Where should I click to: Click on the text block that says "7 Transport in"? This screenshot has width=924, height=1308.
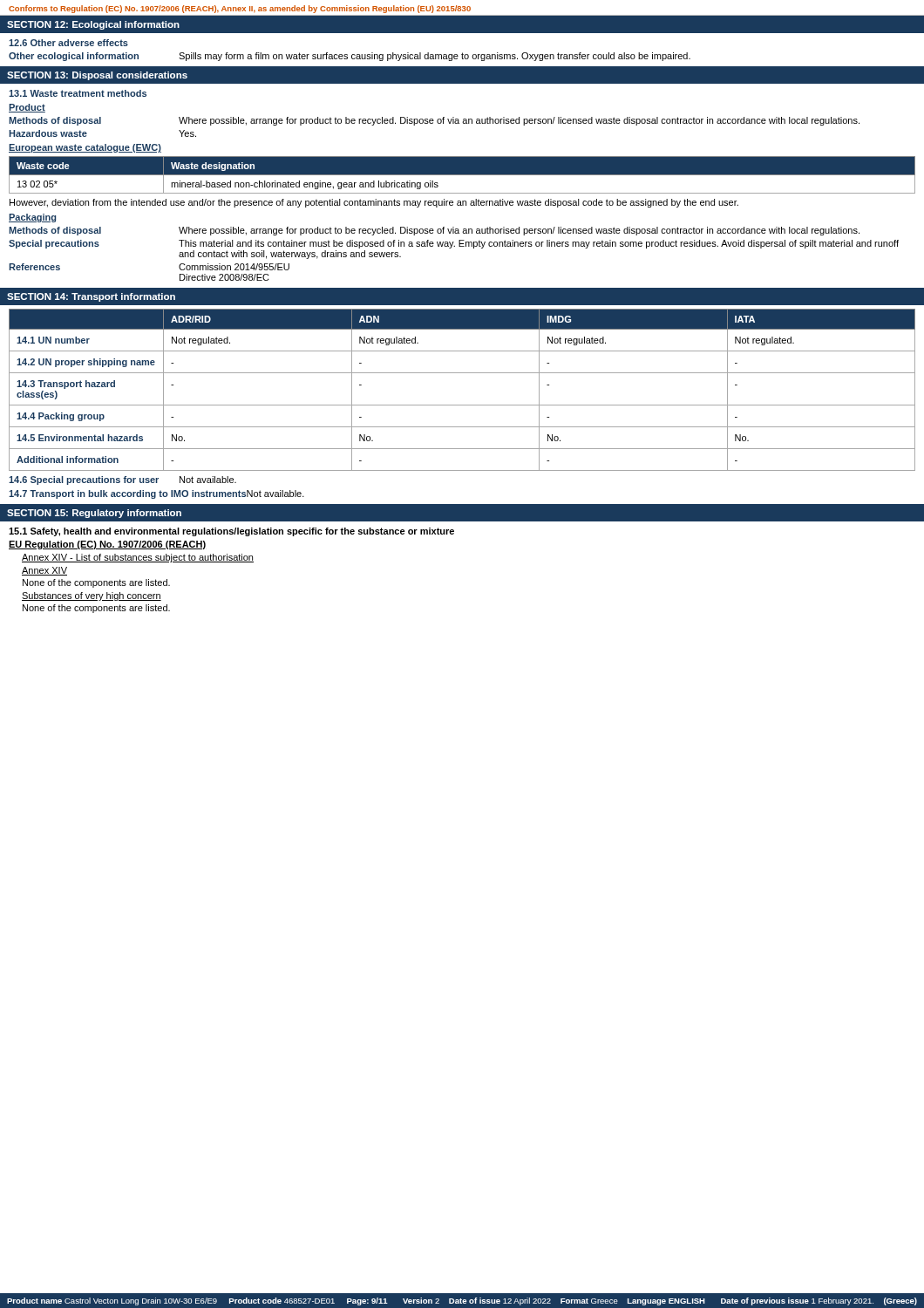[462, 494]
